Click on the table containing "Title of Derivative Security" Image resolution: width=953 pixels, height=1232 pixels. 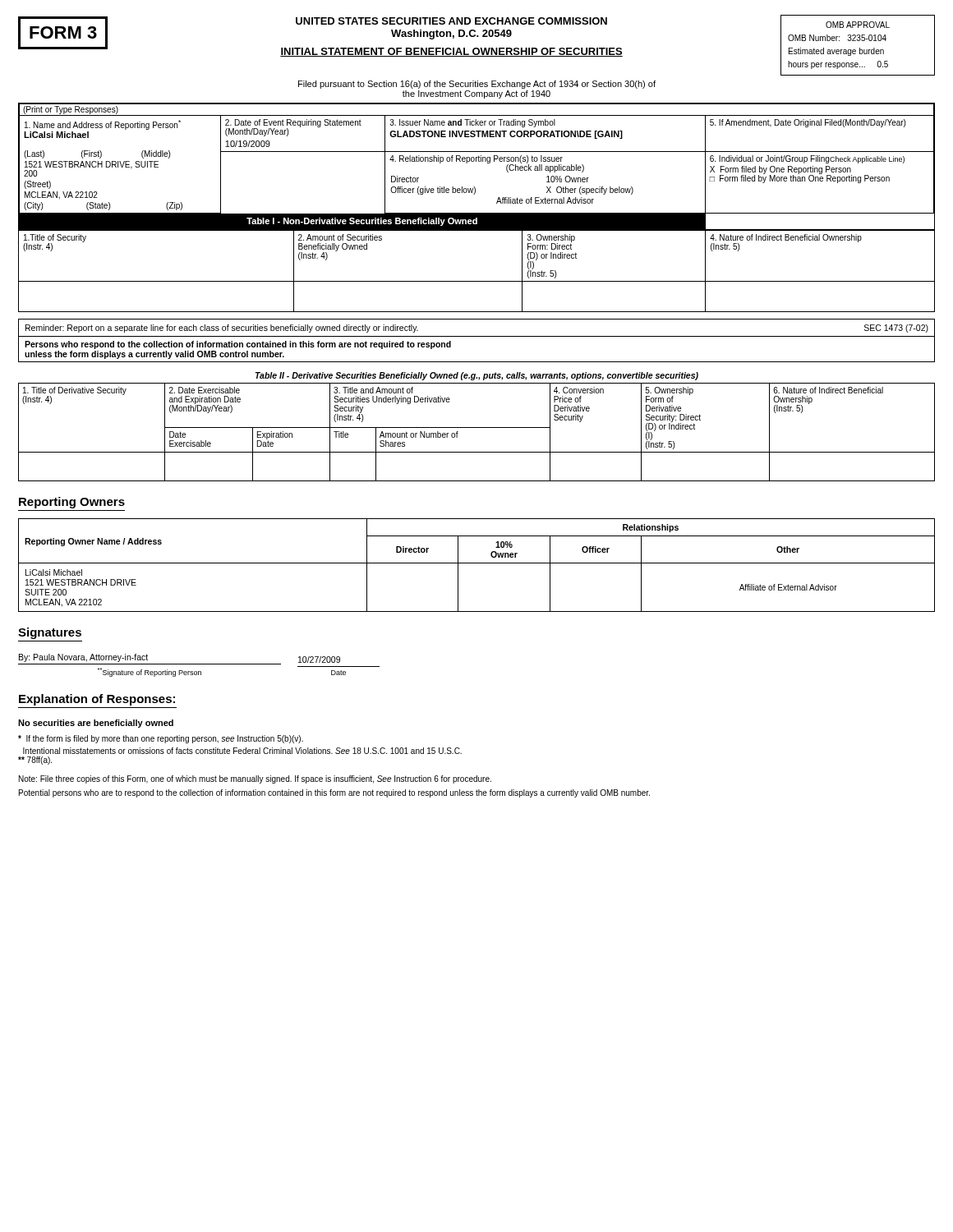click(476, 432)
